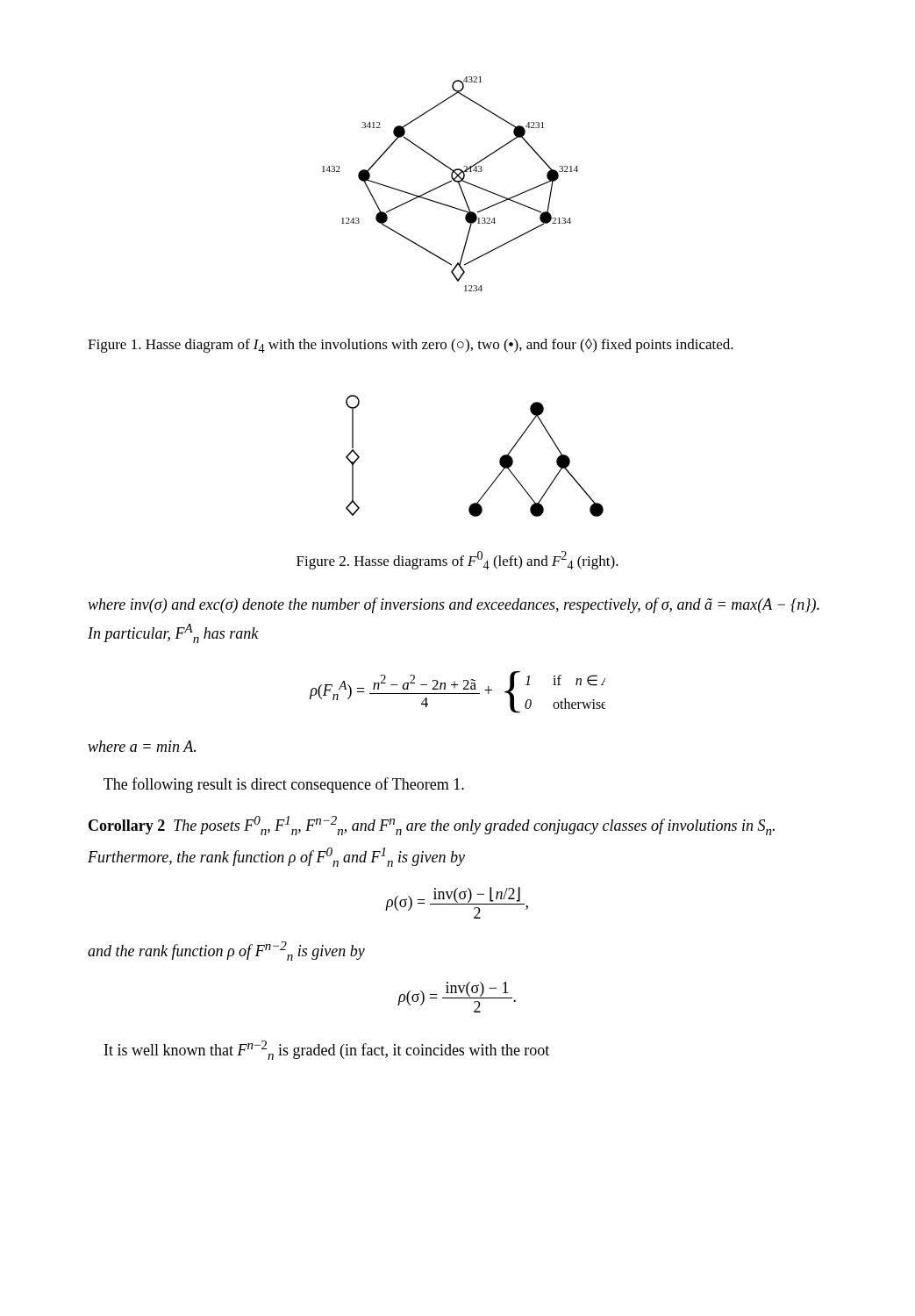The width and height of the screenshot is (915, 1316).
Task: Point to the region starting "The following result"
Action: [x=276, y=784]
